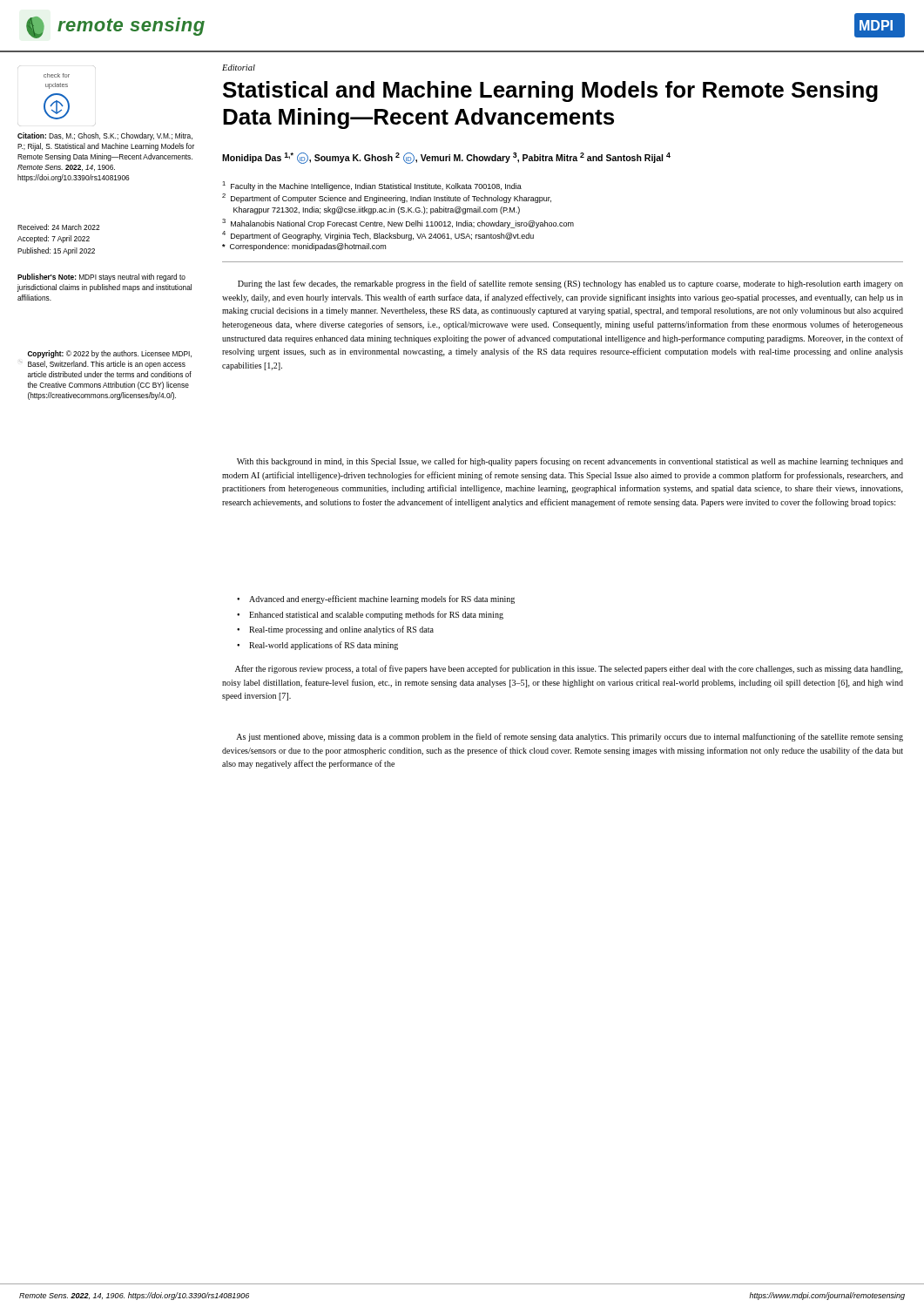
Task: Click on the text block starting "Citation: Das, M.; Ghosh, S.K.; Chowdary,"
Action: pyautogui.click(x=106, y=157)
